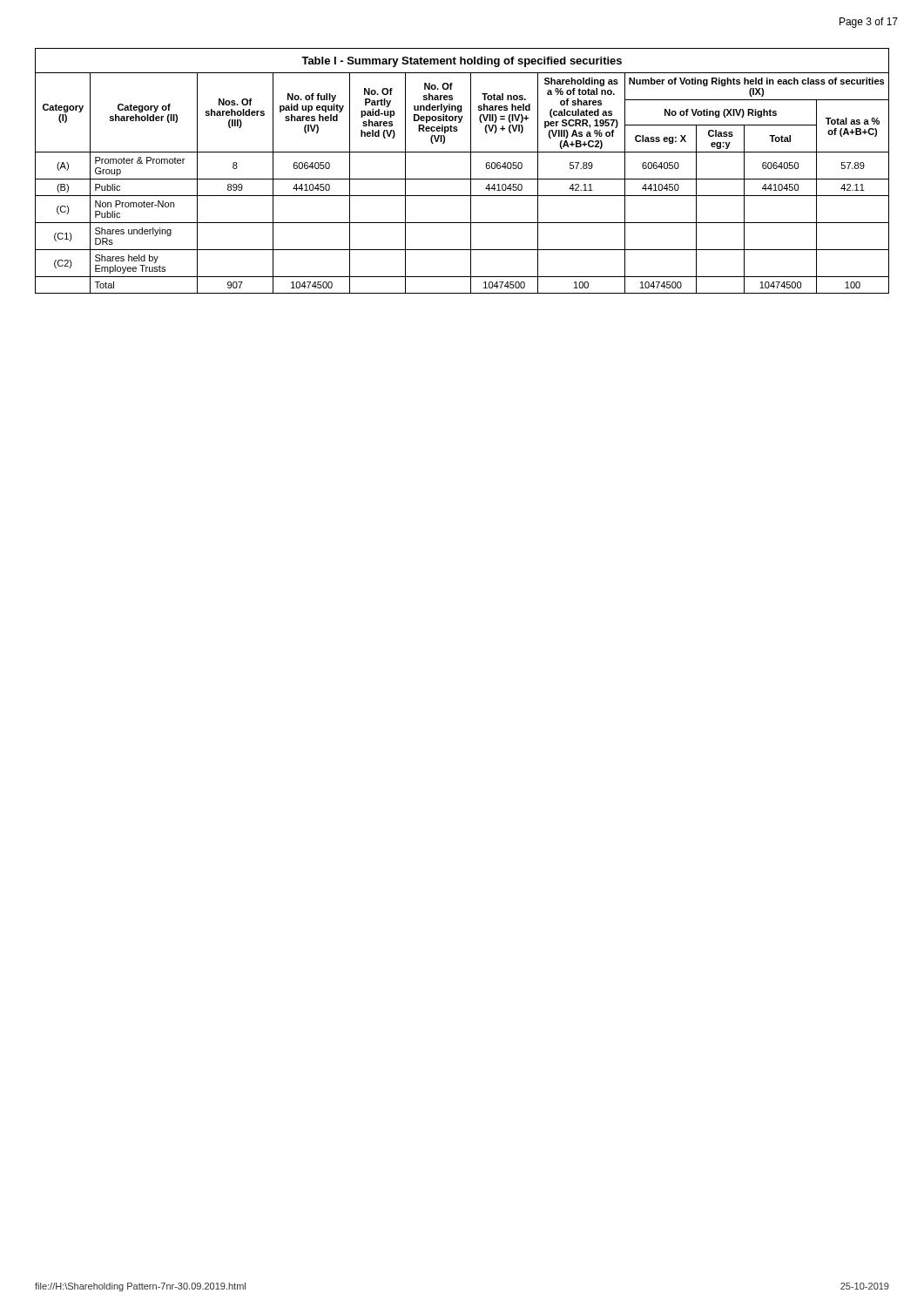Click the table
The width and height of the screenshot is (924, 1307).
pyautogui.click(x=462, y=171)
